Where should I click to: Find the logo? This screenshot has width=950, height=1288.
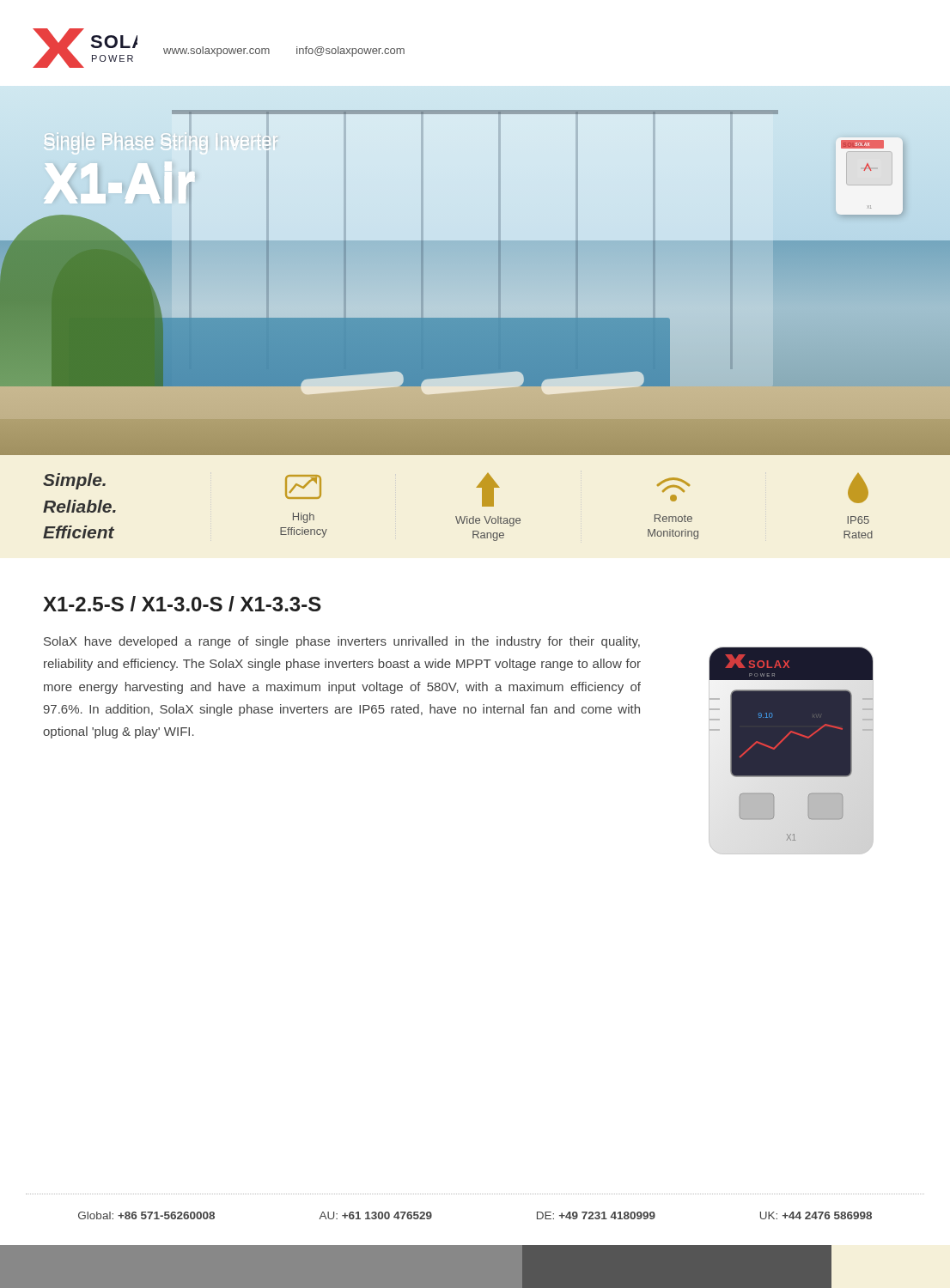82,49
